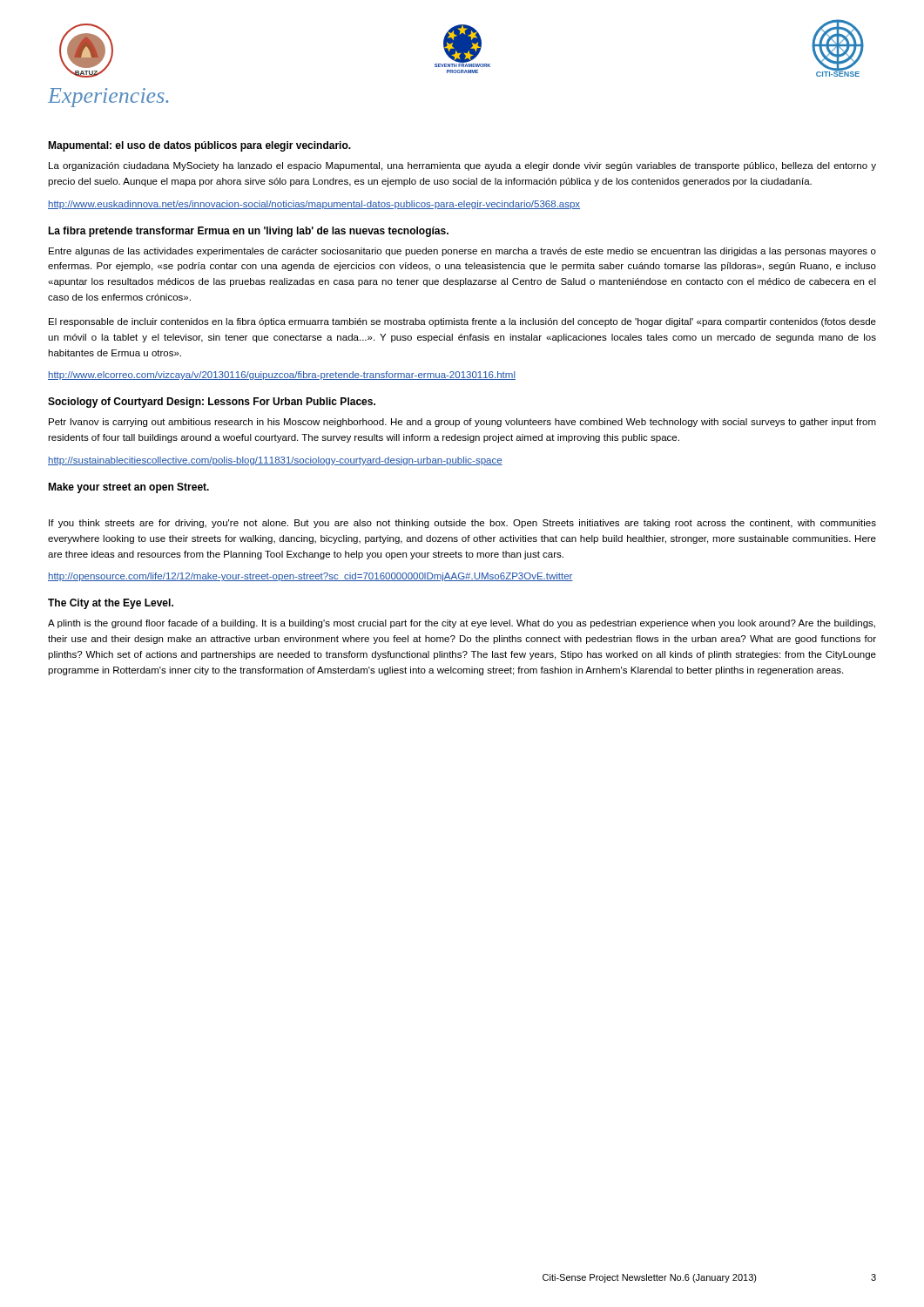
Task: Point to the region starting "Sociology of Courtyard Design:"
Action: point(212,403)
